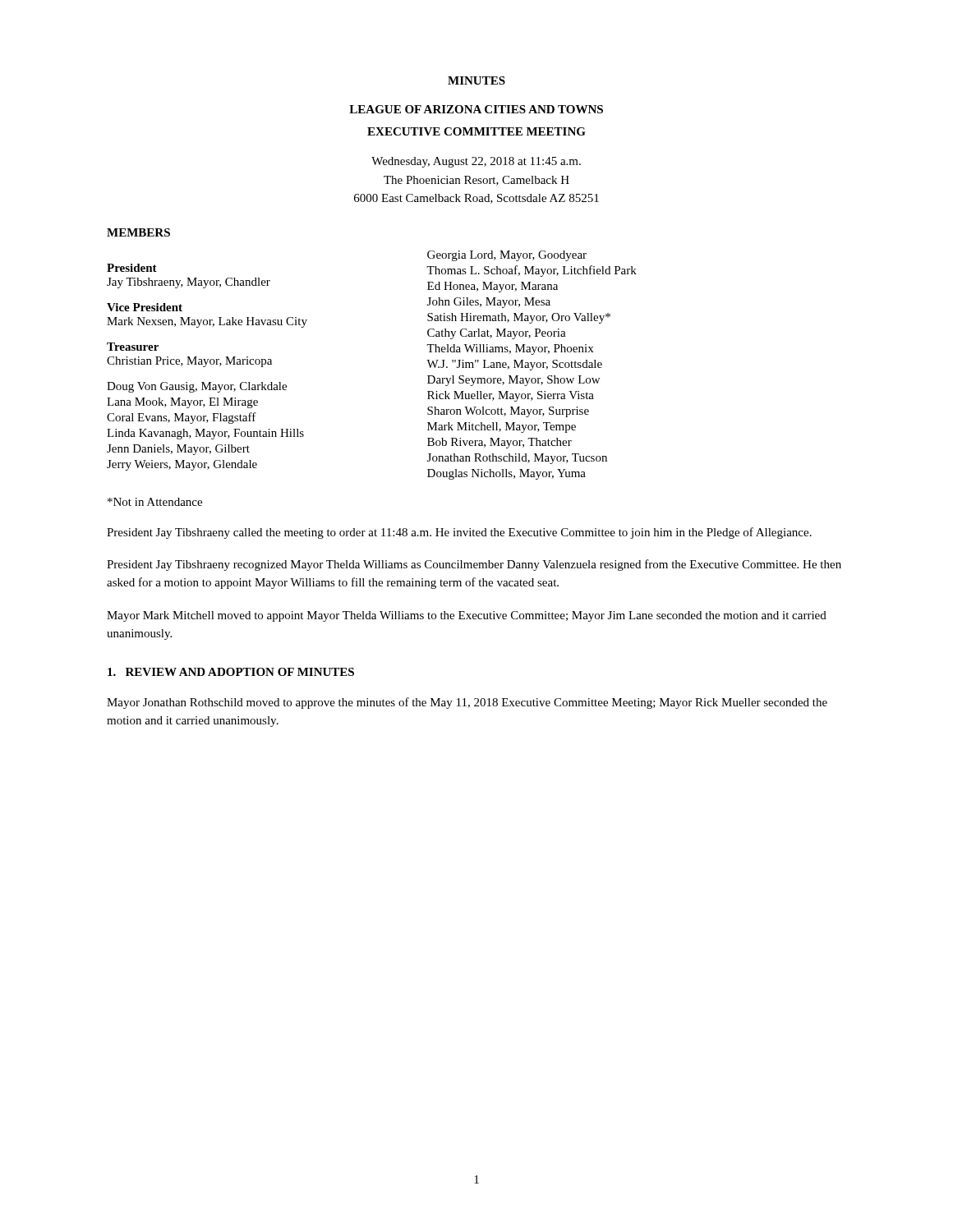Image resolution: width=953 pixels, height=1232 pixels.
Task: Click on the text block containing "Wednesday, August 22, 2018 at 11:45 a.m."
Action: 476,179
